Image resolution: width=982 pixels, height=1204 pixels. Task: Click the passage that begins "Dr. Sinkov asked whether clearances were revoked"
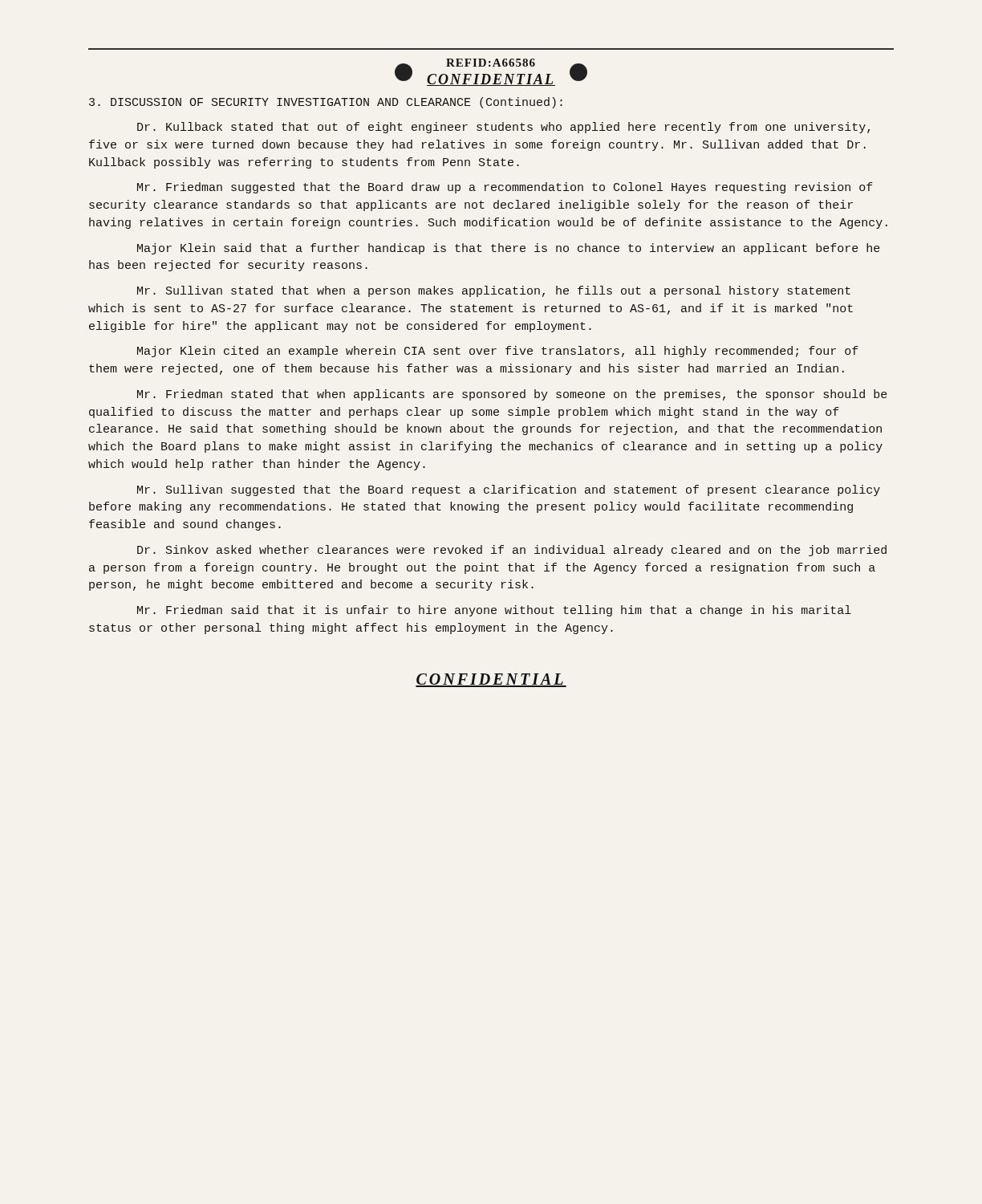pos(488,568)
